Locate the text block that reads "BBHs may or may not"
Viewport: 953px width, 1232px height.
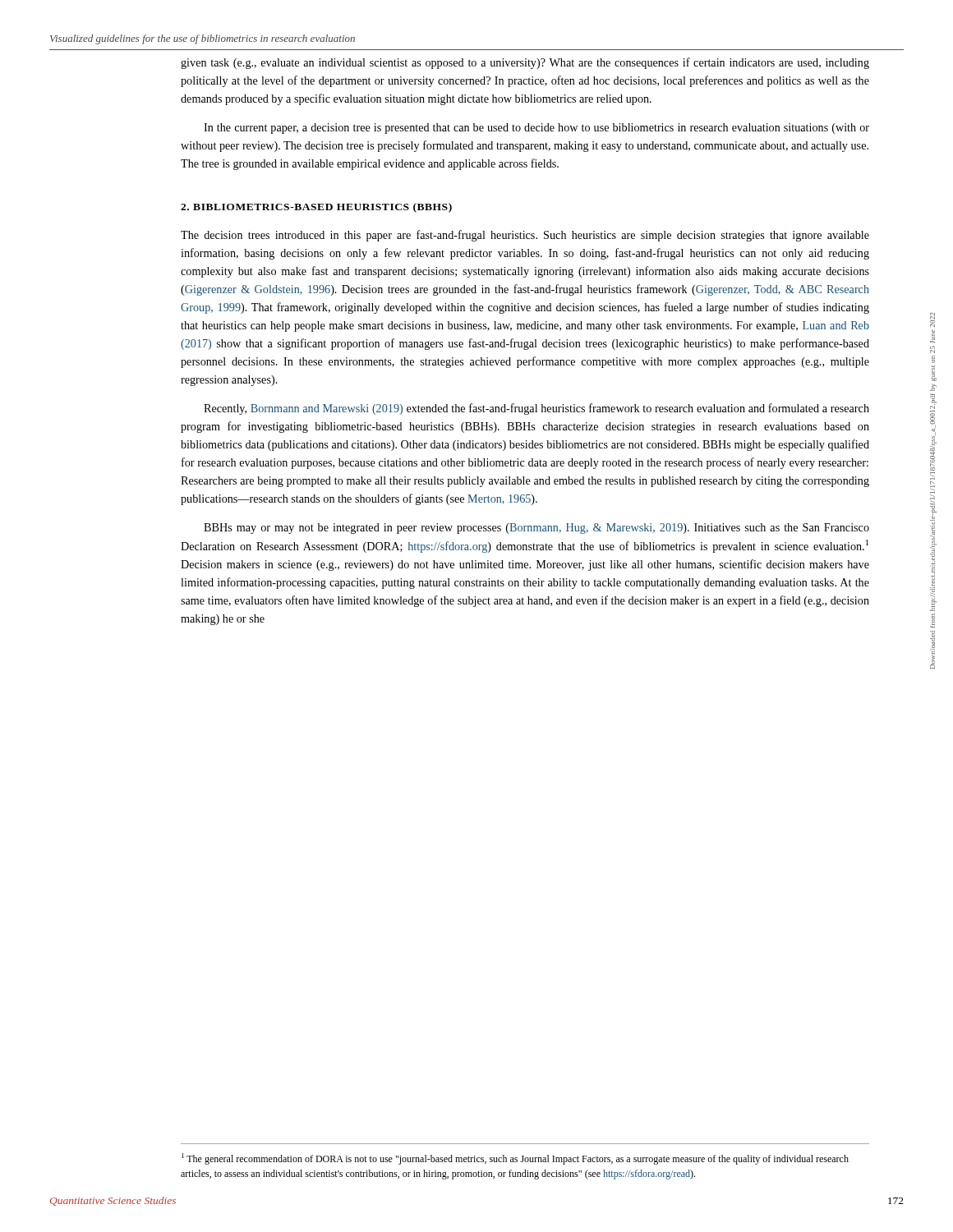point(525,573)
